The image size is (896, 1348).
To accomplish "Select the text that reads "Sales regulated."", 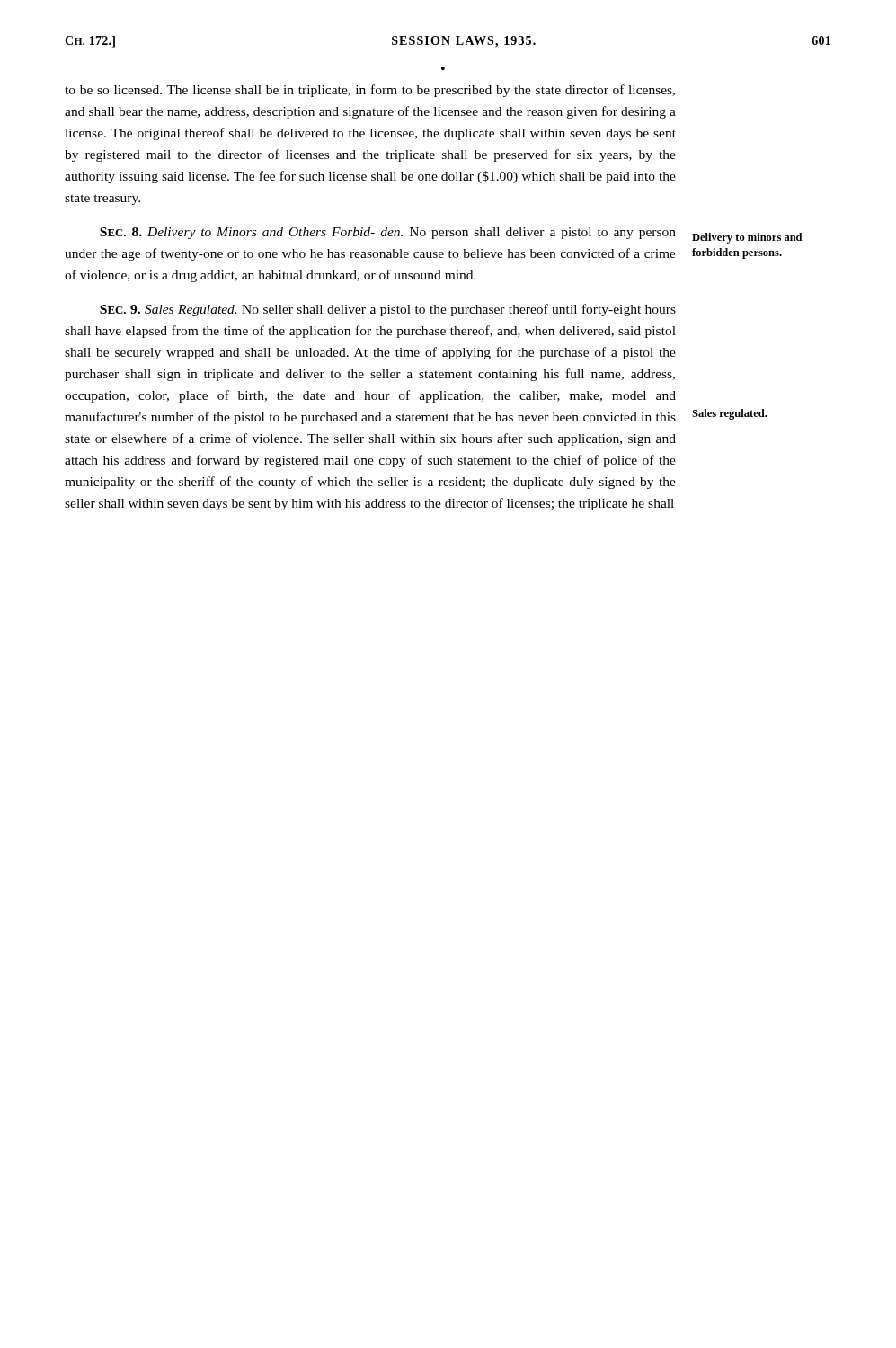I will (730, 413).
